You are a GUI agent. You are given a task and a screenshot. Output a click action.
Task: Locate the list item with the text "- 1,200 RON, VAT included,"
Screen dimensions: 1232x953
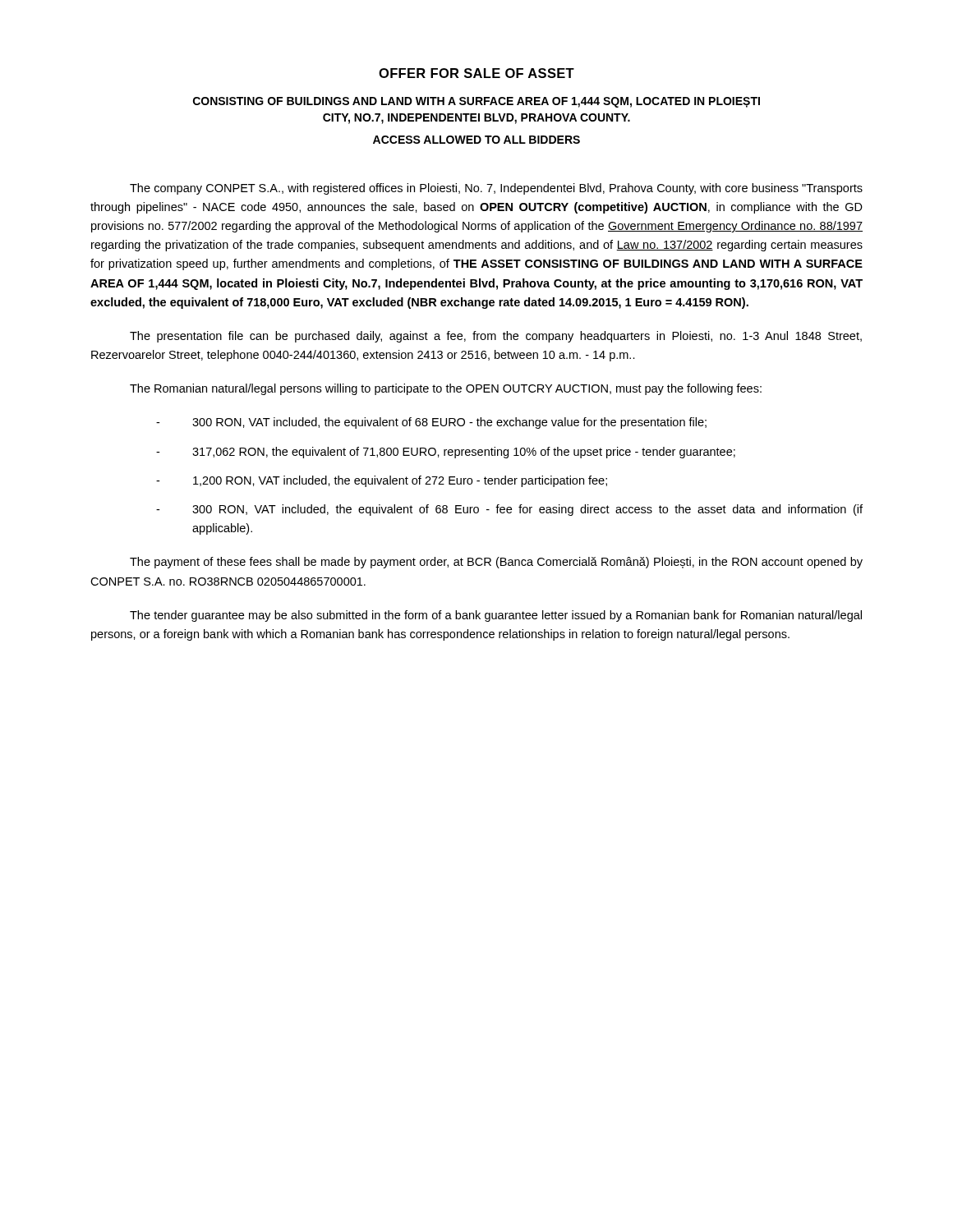[x=476, y=481]
